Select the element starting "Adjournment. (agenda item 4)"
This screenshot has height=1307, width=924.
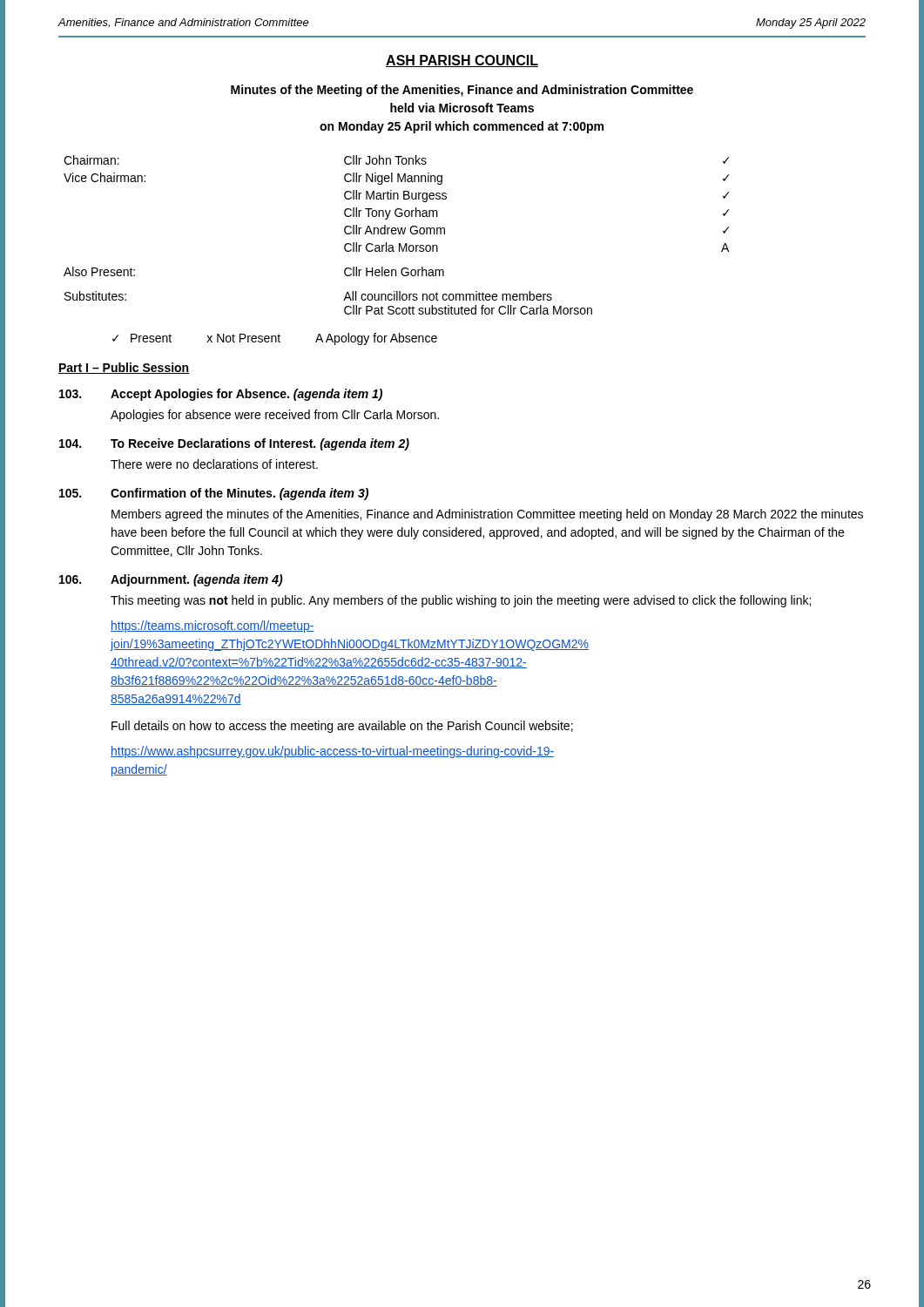click(x=197, y=579)
